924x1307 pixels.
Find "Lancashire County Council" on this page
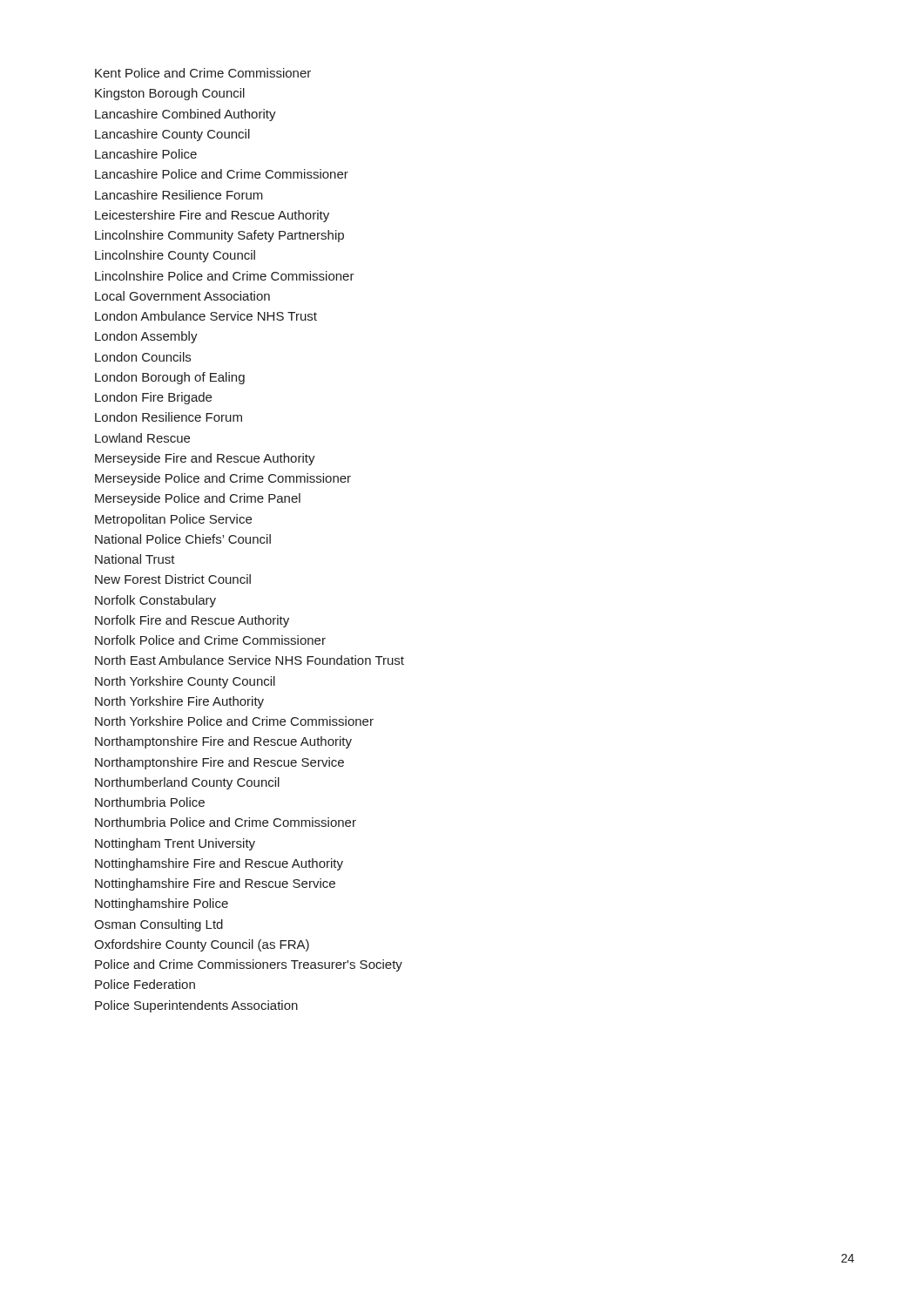coord(172,134)
